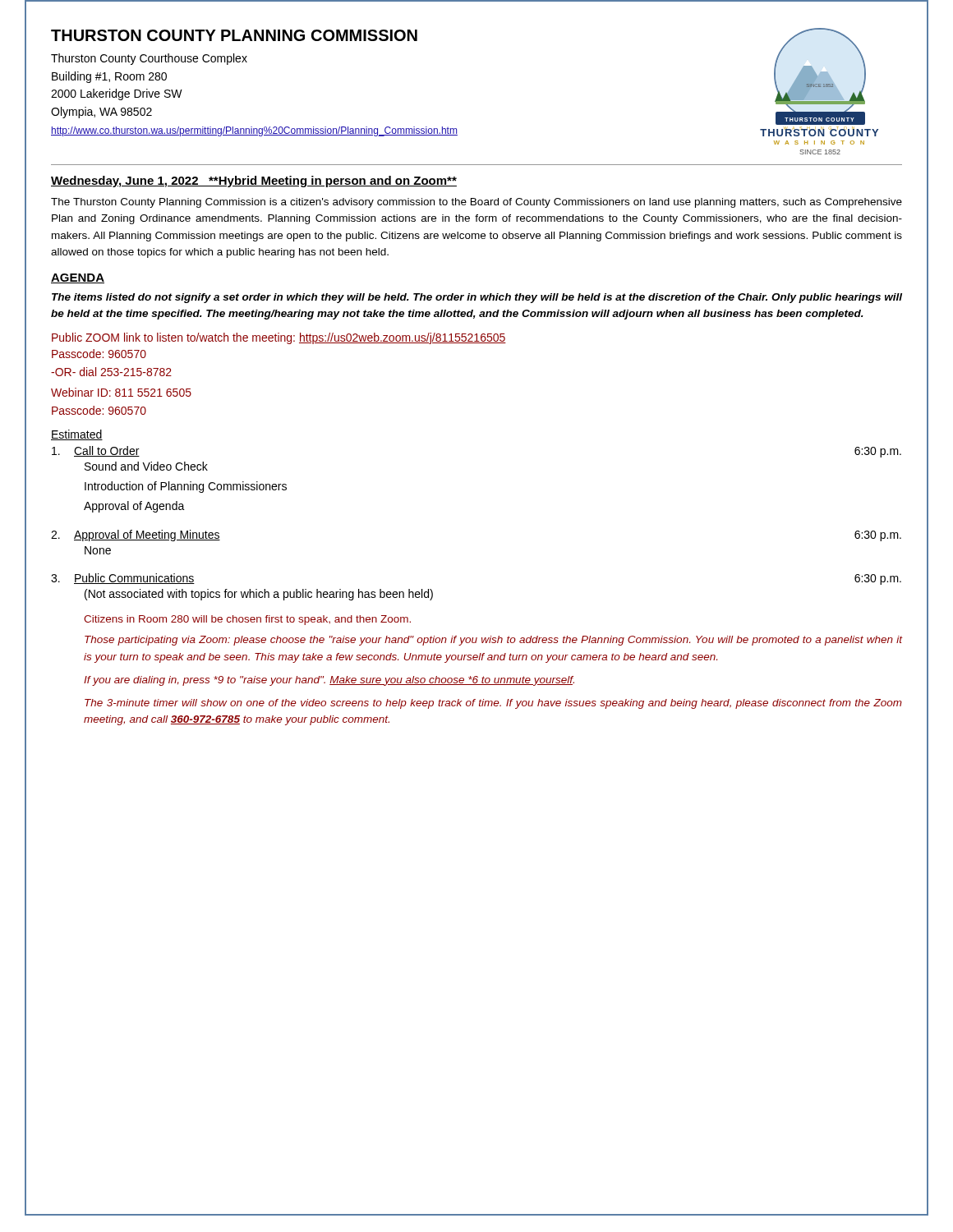Click on the logo
Screen dimensions: 1232x953
coord(820,91)
